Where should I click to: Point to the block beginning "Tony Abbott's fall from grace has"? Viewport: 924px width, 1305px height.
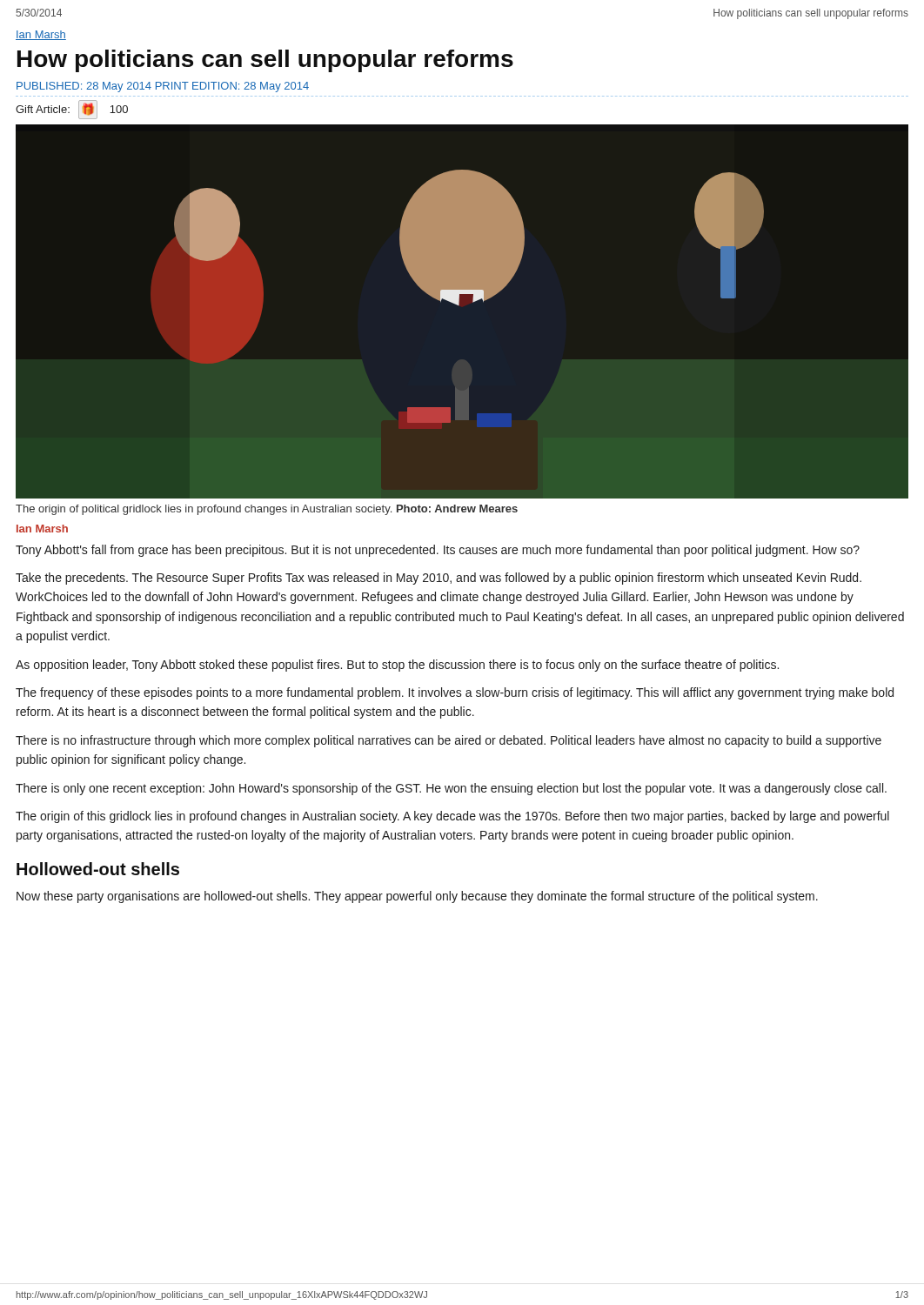438,549
